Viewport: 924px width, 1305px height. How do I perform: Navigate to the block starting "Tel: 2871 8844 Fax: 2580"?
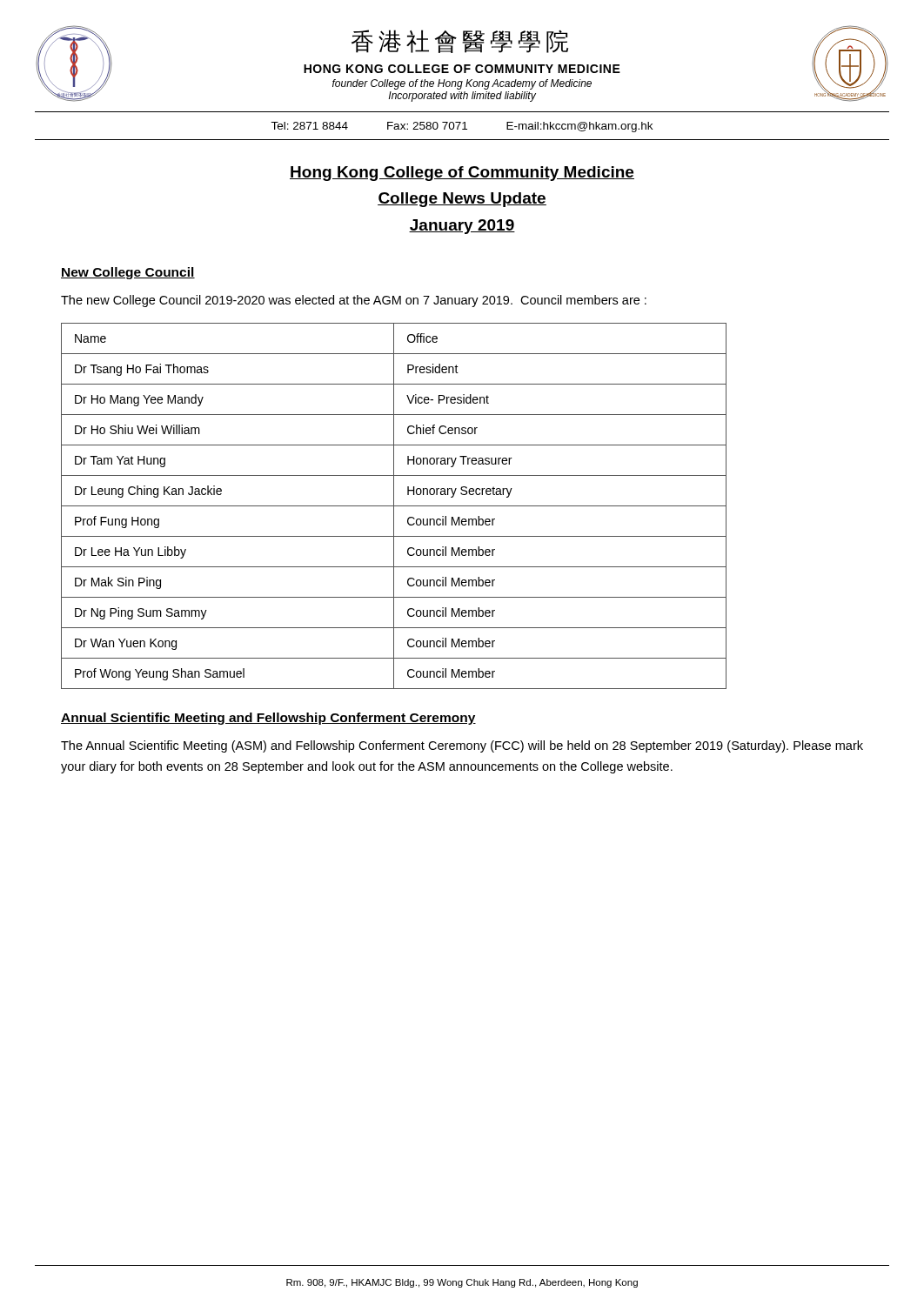(x=462, y=126)
